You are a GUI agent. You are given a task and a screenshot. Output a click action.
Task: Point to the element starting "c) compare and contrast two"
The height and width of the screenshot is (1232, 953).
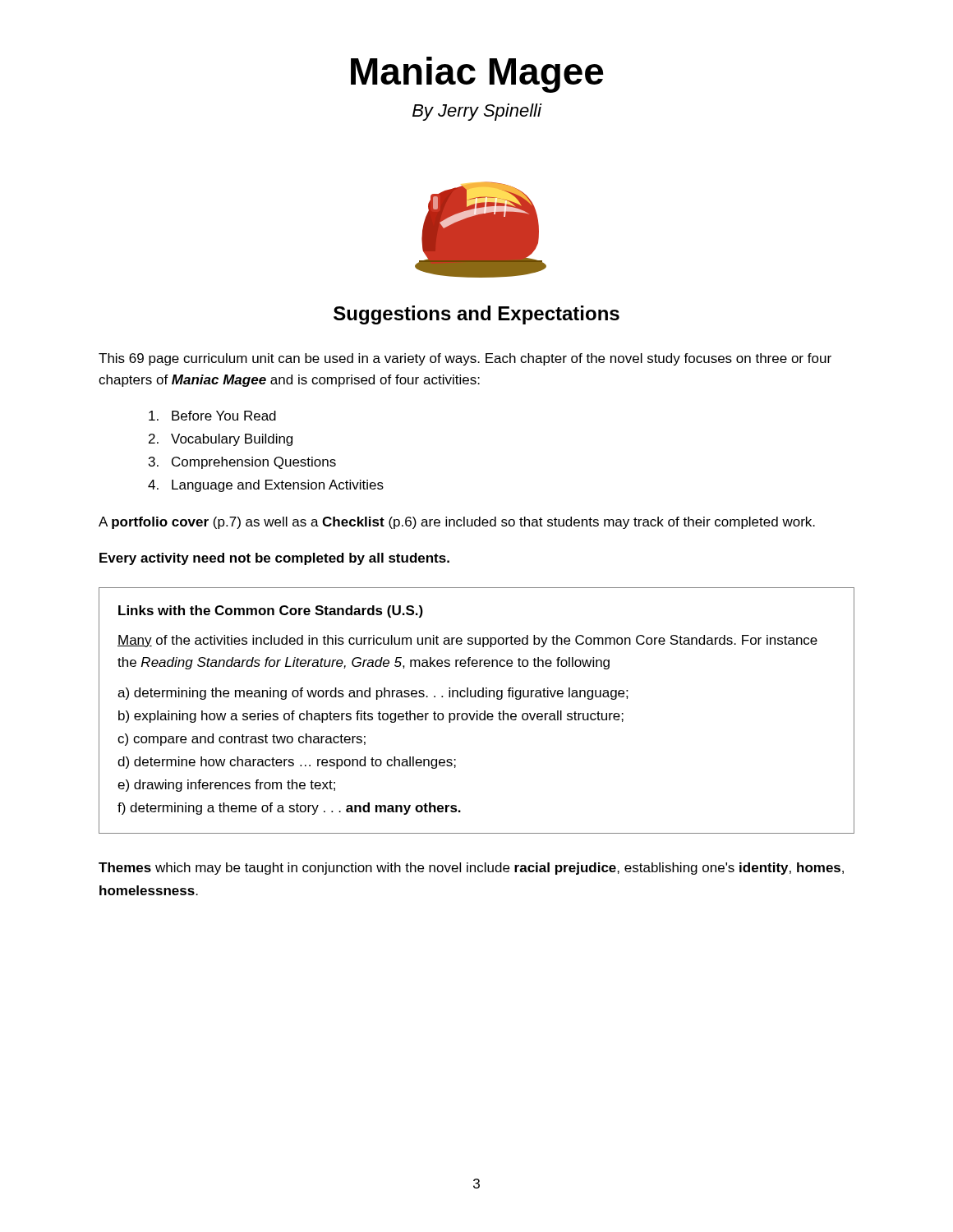click(242, 739)
